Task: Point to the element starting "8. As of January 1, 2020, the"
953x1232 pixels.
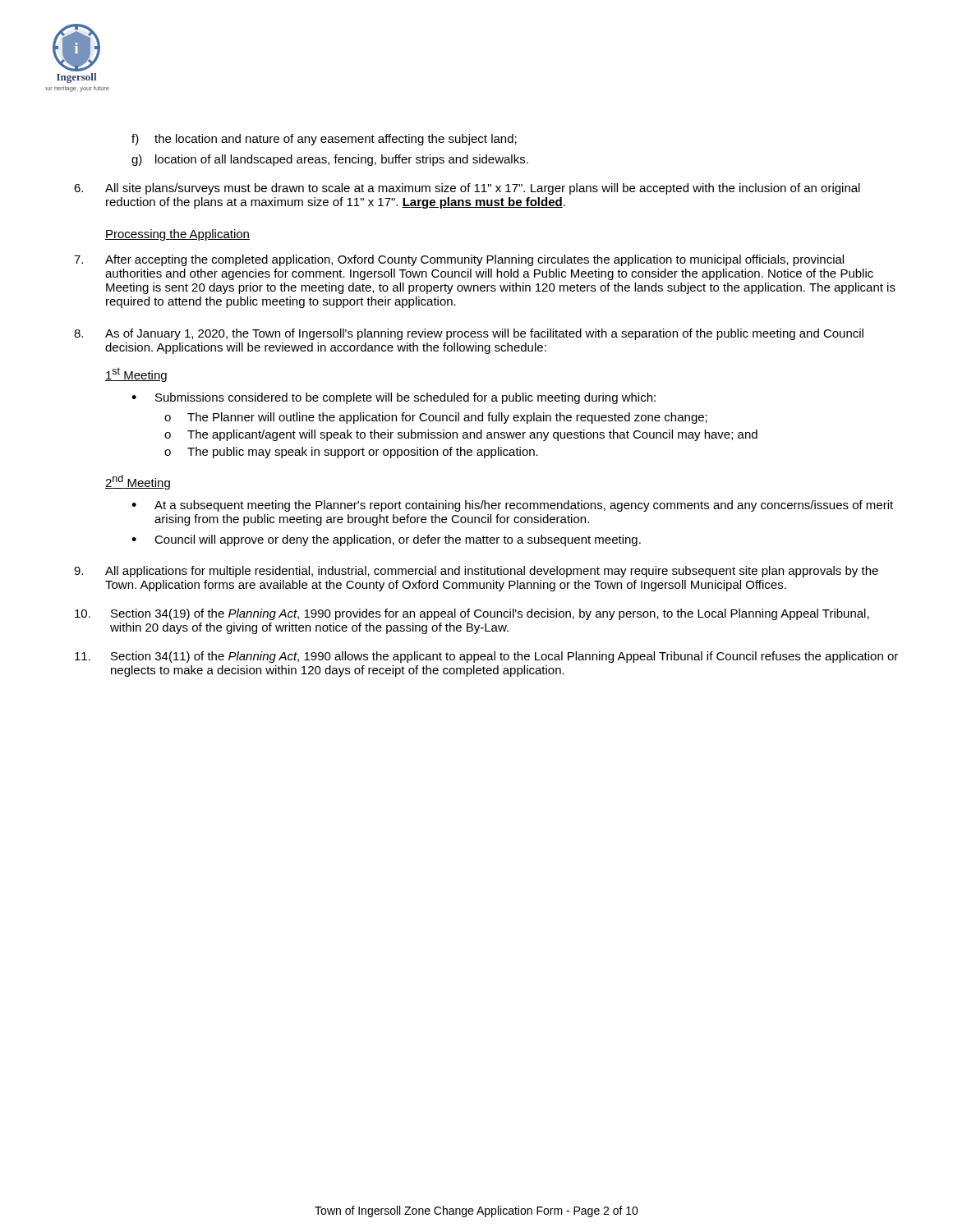Action: [487, 340]
